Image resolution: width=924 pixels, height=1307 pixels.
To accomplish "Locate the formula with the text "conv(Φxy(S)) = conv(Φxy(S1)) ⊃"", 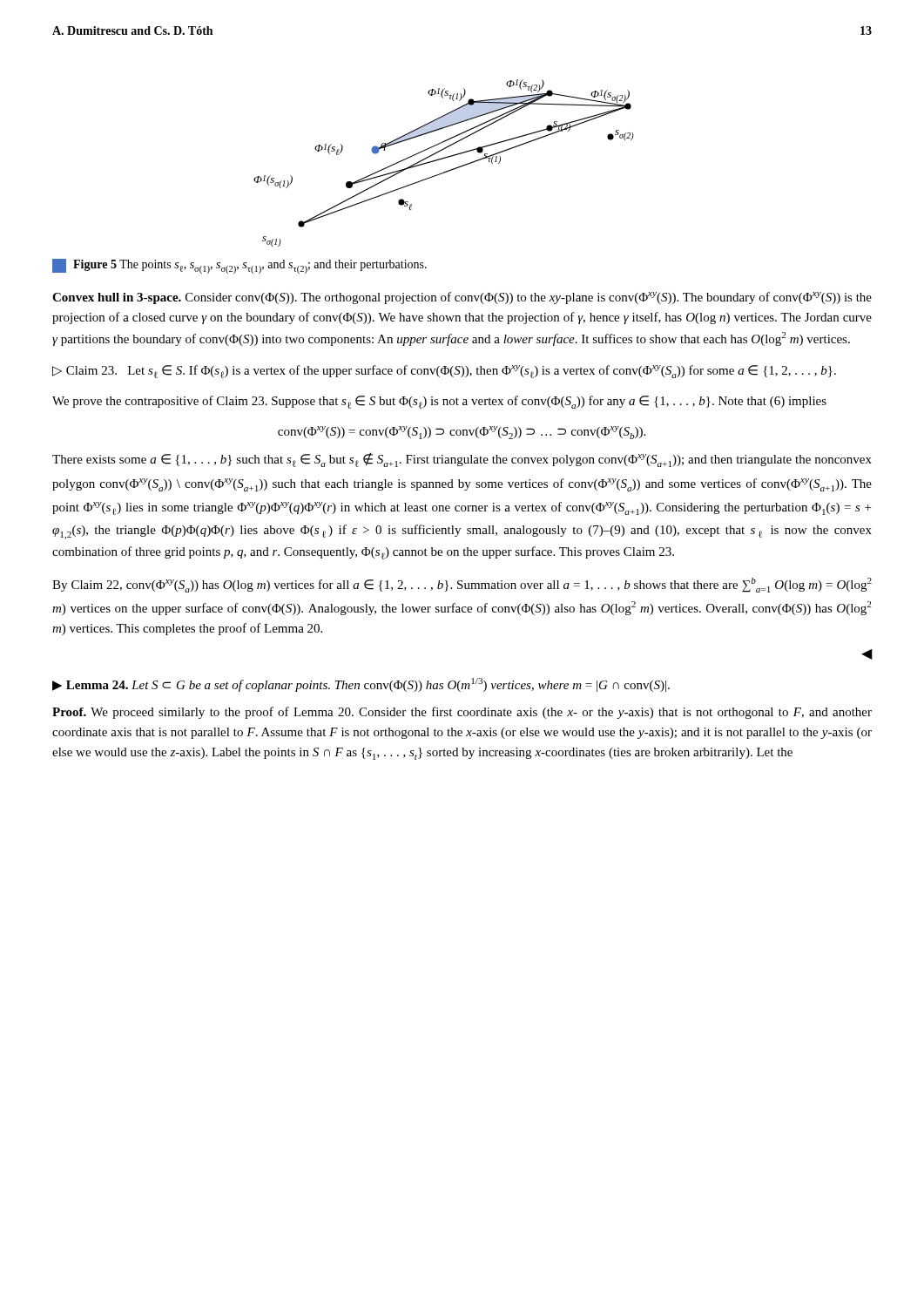I will click(462, 432).
